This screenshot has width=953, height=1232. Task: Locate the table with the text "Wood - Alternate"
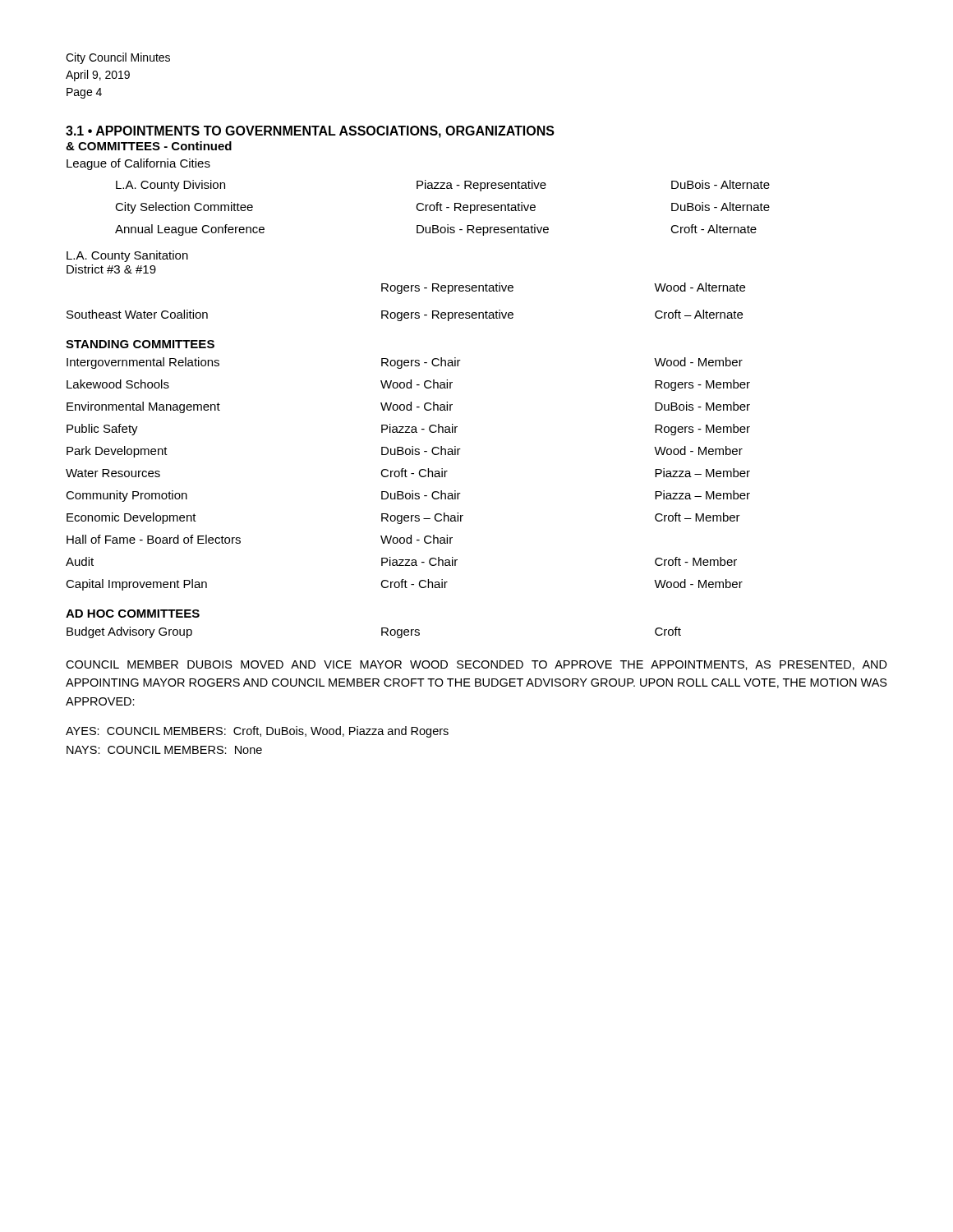coord(476,287)
